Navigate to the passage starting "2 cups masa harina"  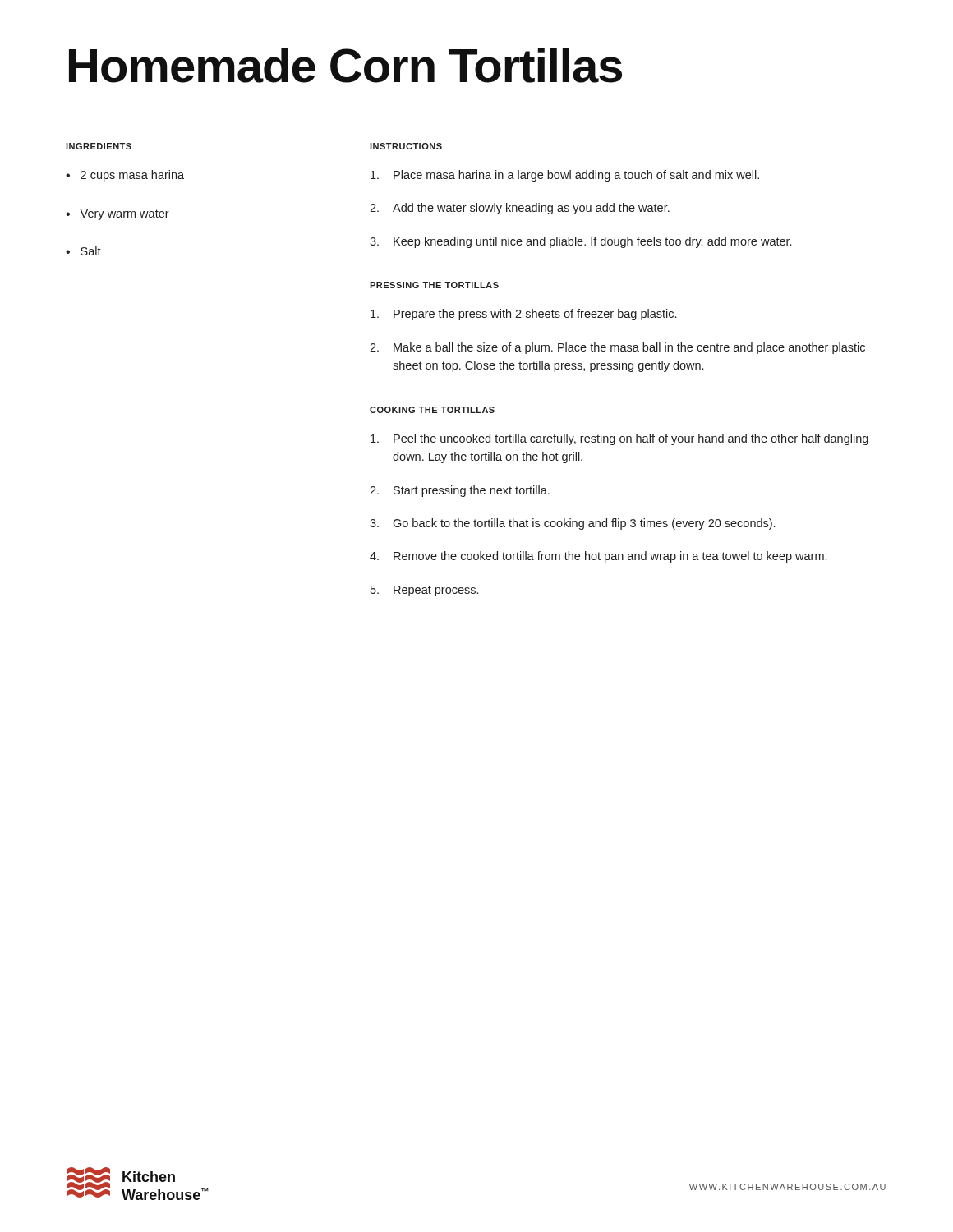(x=132, y=175)
